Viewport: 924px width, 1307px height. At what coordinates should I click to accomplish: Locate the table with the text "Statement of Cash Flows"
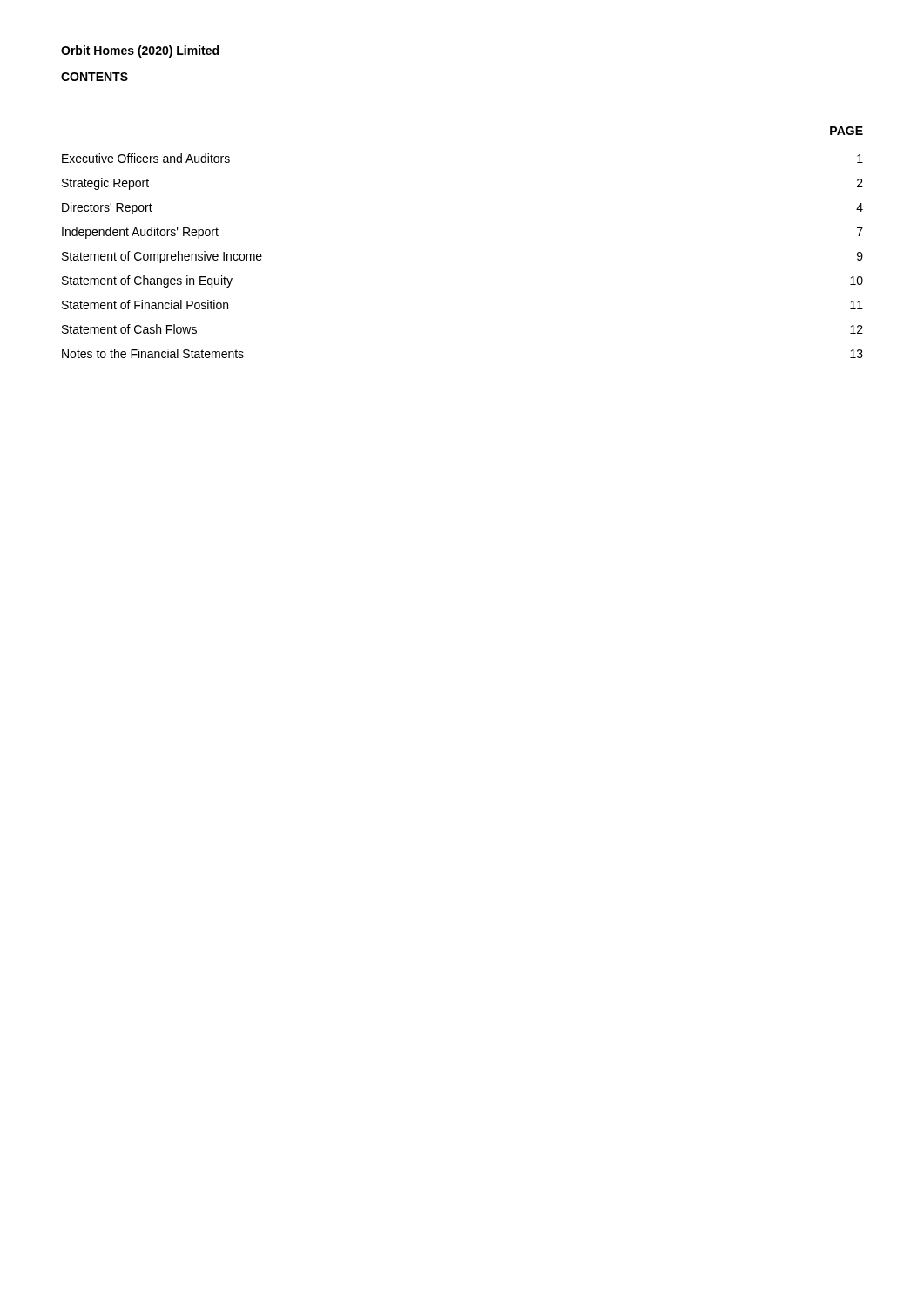(462, 242)
